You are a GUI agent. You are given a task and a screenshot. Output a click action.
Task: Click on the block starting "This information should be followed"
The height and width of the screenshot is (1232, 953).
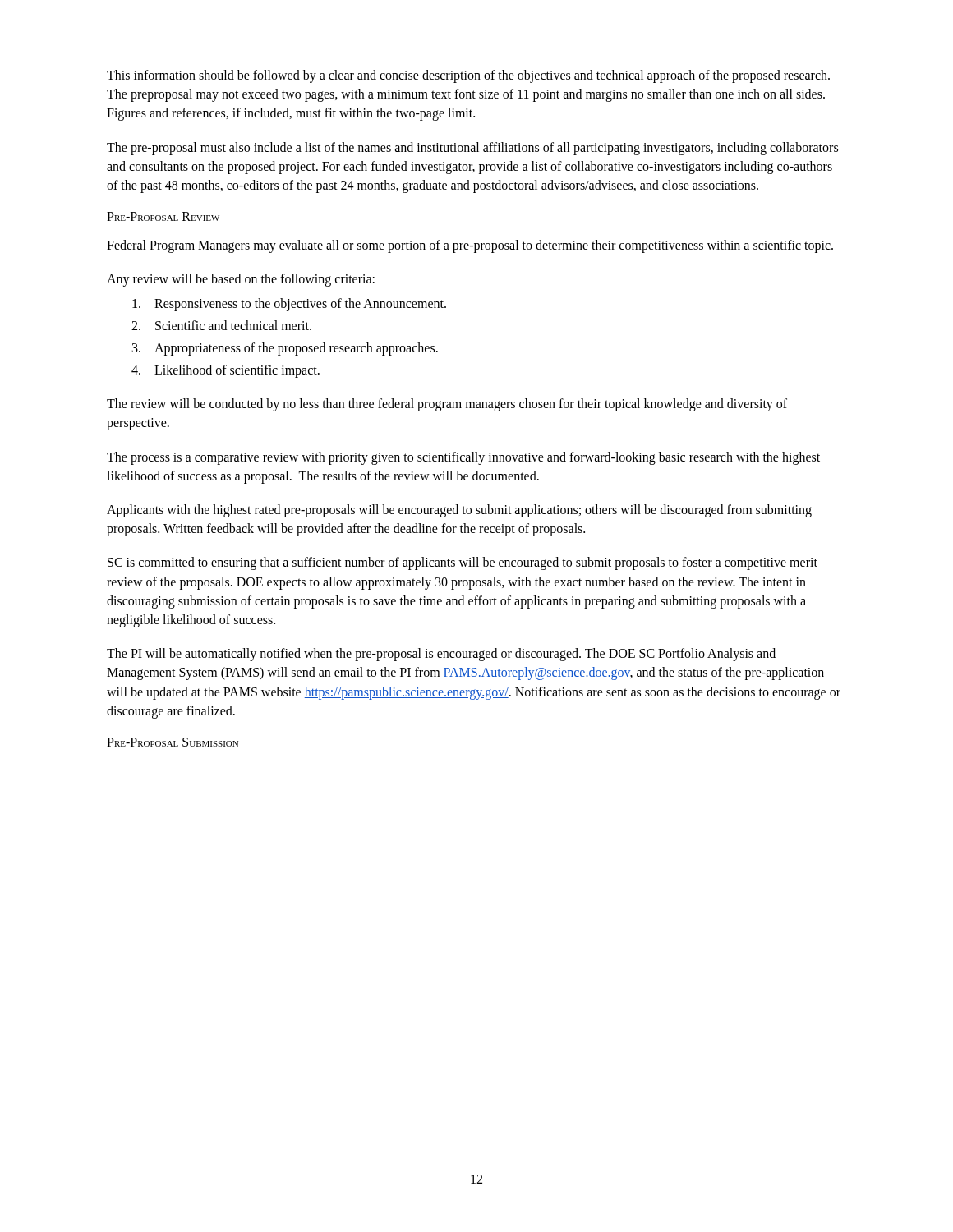pyautogui.click(x=469, y=94)
